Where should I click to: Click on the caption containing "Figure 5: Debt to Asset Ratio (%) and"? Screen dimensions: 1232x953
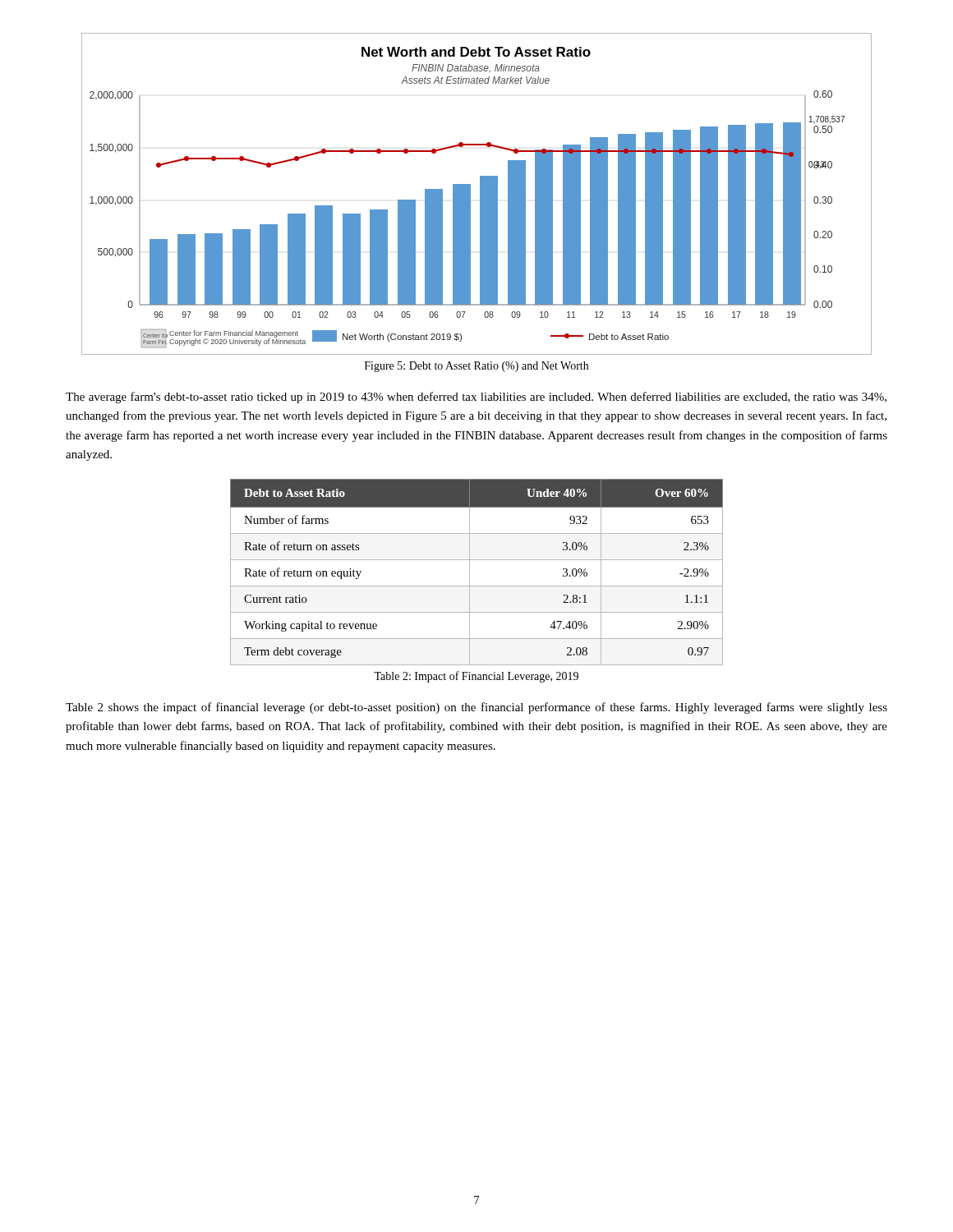[x=476, y=366]
